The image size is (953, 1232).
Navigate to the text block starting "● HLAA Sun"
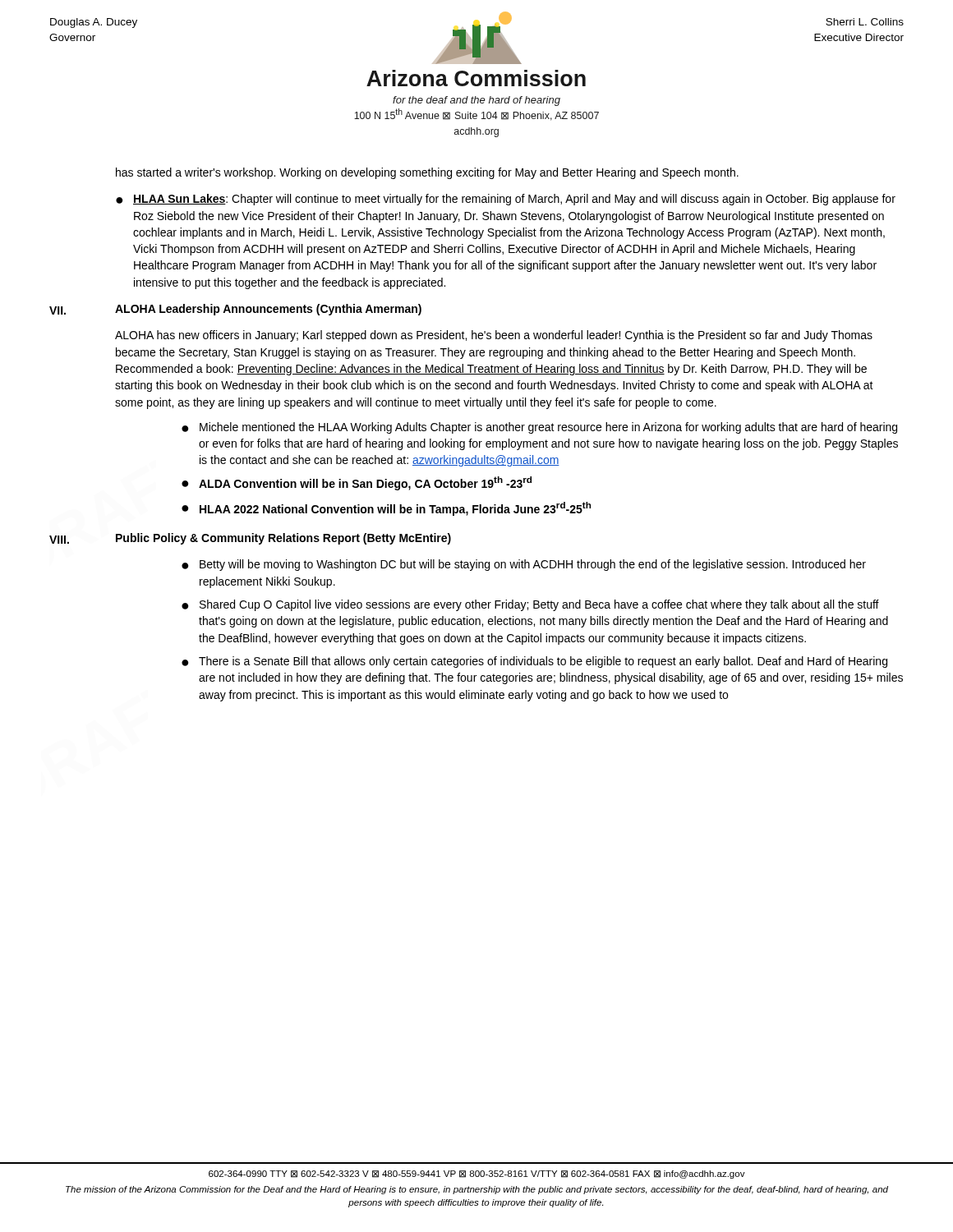tap(509, 241)
